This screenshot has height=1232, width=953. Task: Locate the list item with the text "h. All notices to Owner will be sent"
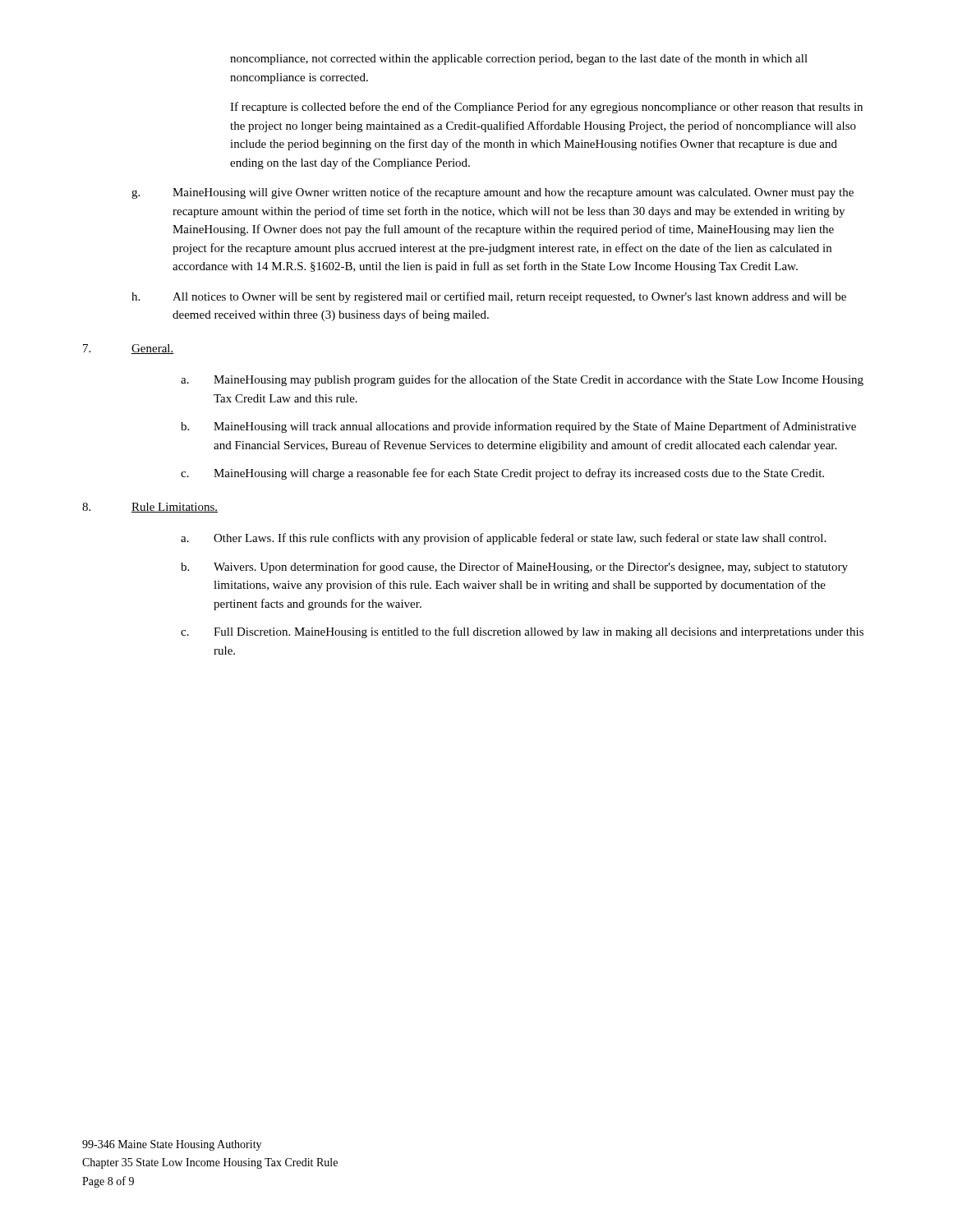(x=476, y=306)
